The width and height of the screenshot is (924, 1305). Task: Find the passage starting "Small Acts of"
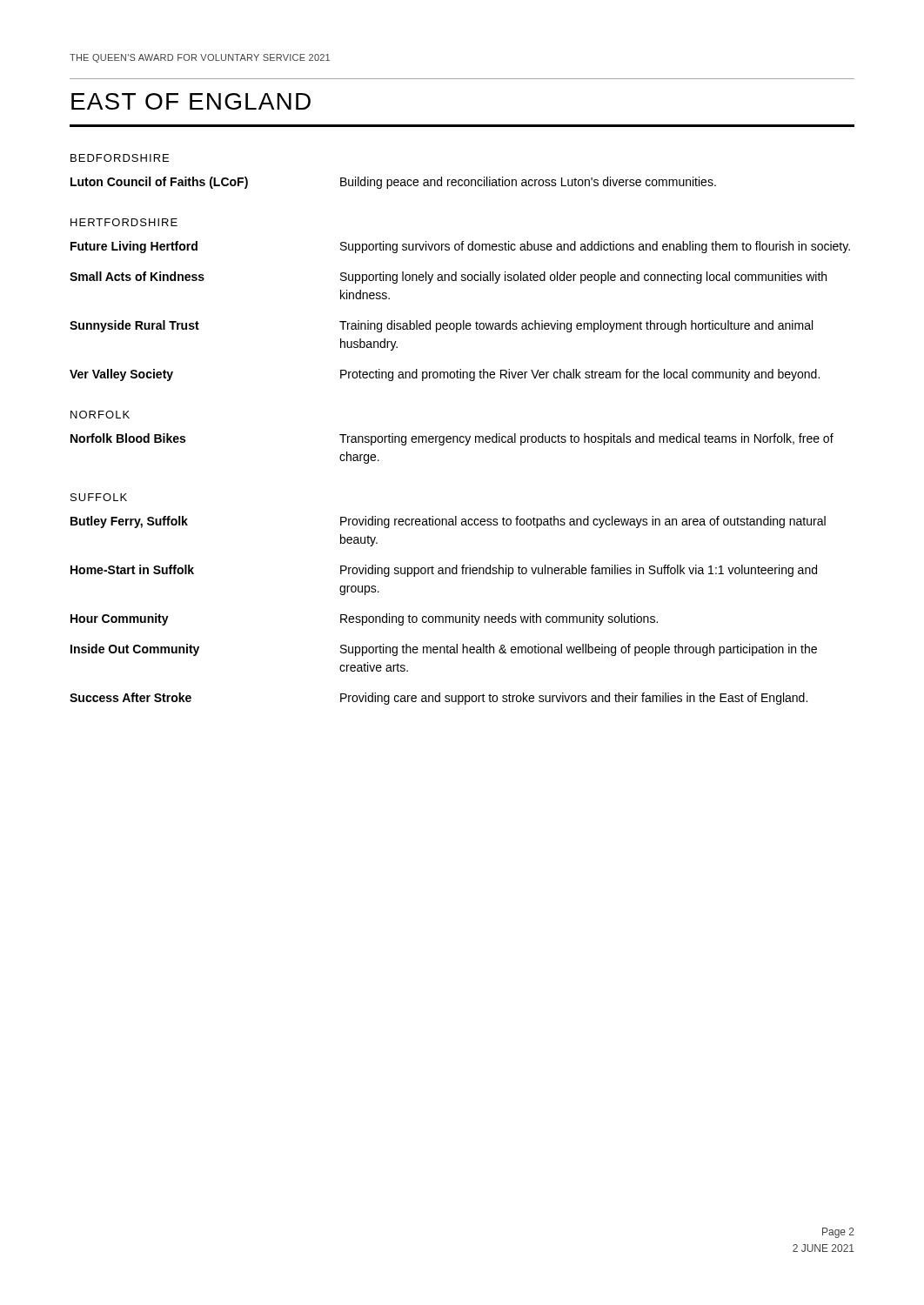tap(137, 277)
